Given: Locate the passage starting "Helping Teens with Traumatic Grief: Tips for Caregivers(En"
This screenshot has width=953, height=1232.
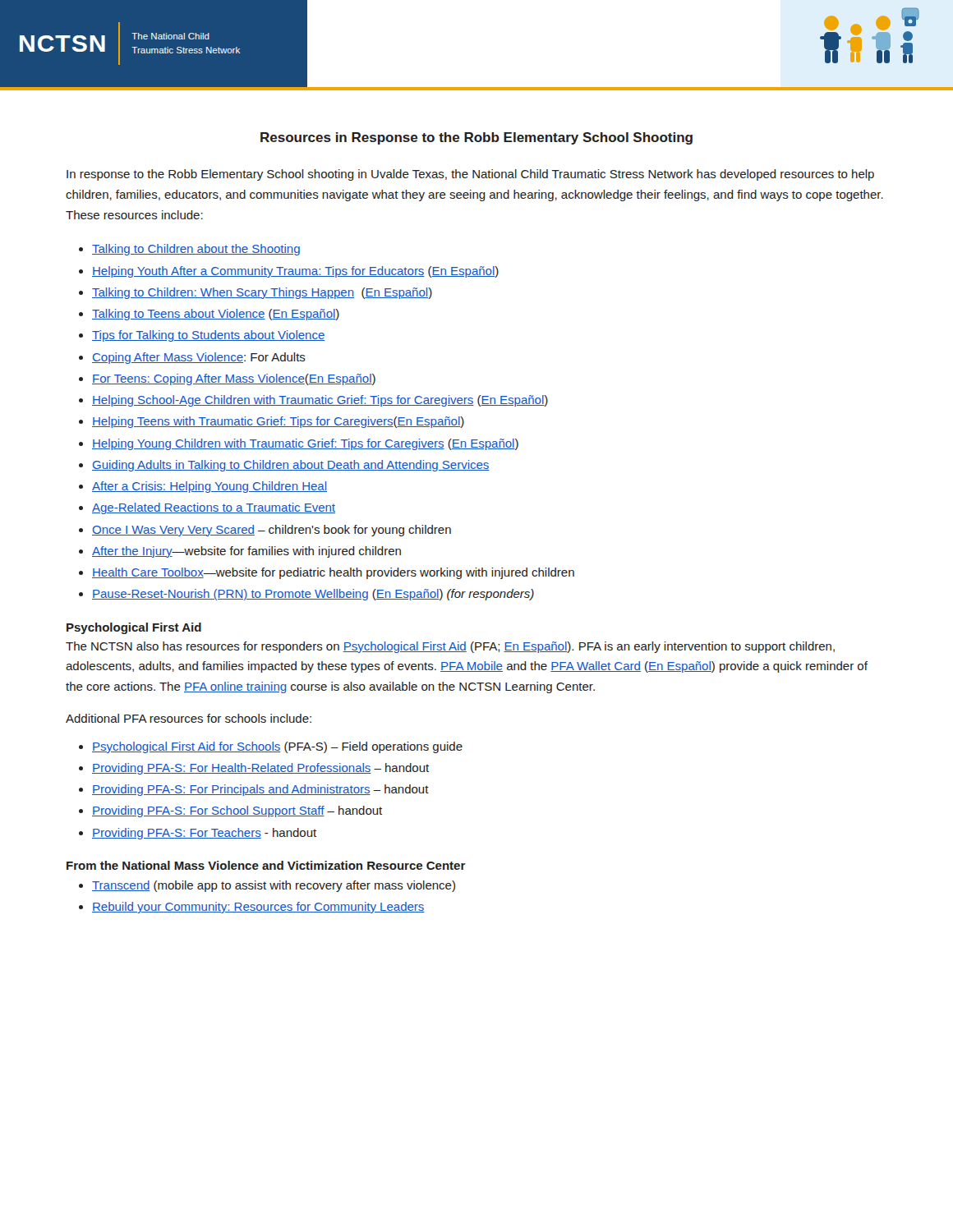Looking at the screenshot, I should 278,421.
